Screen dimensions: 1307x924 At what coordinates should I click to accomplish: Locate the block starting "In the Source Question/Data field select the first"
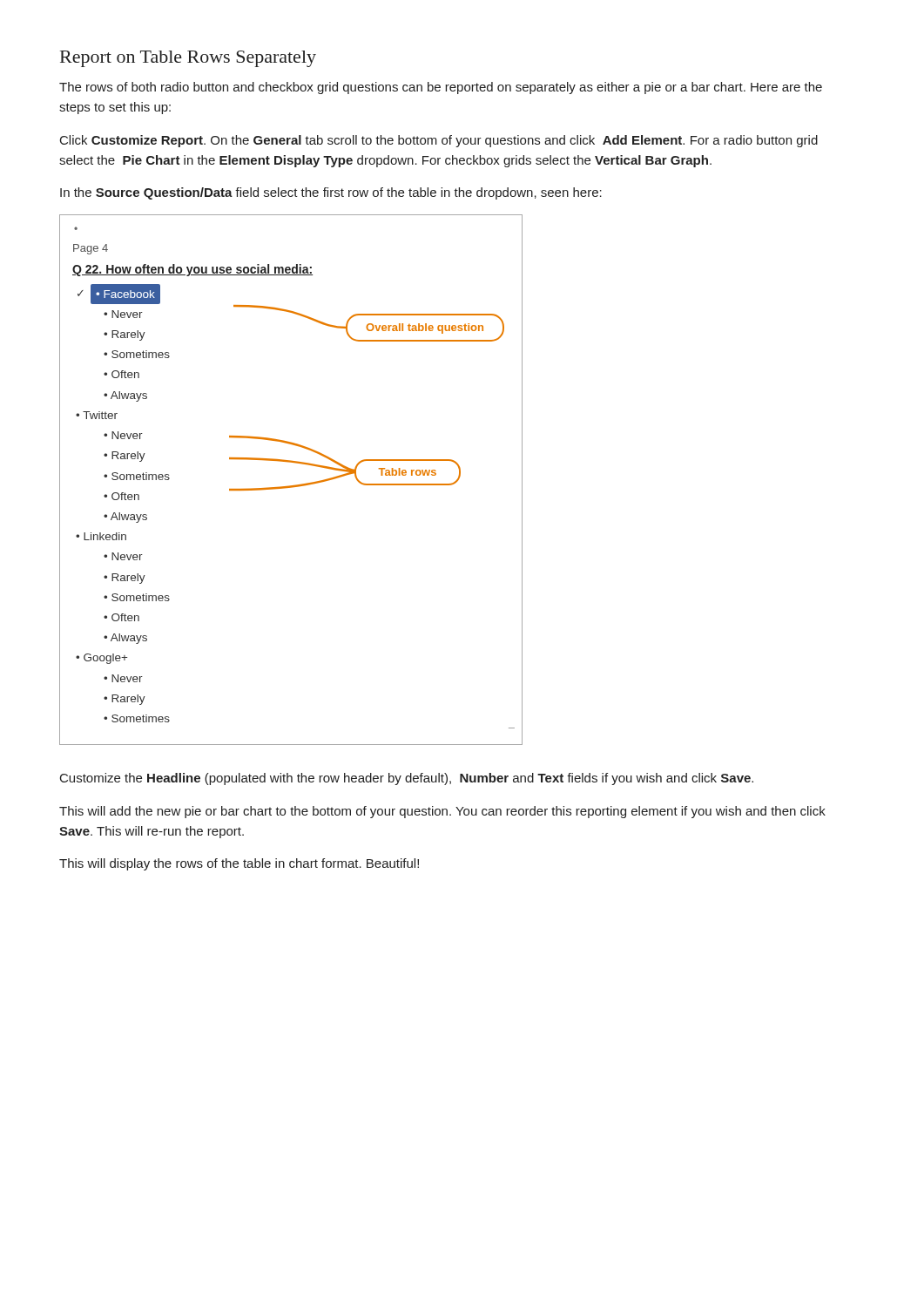click(x=451, y=192)
